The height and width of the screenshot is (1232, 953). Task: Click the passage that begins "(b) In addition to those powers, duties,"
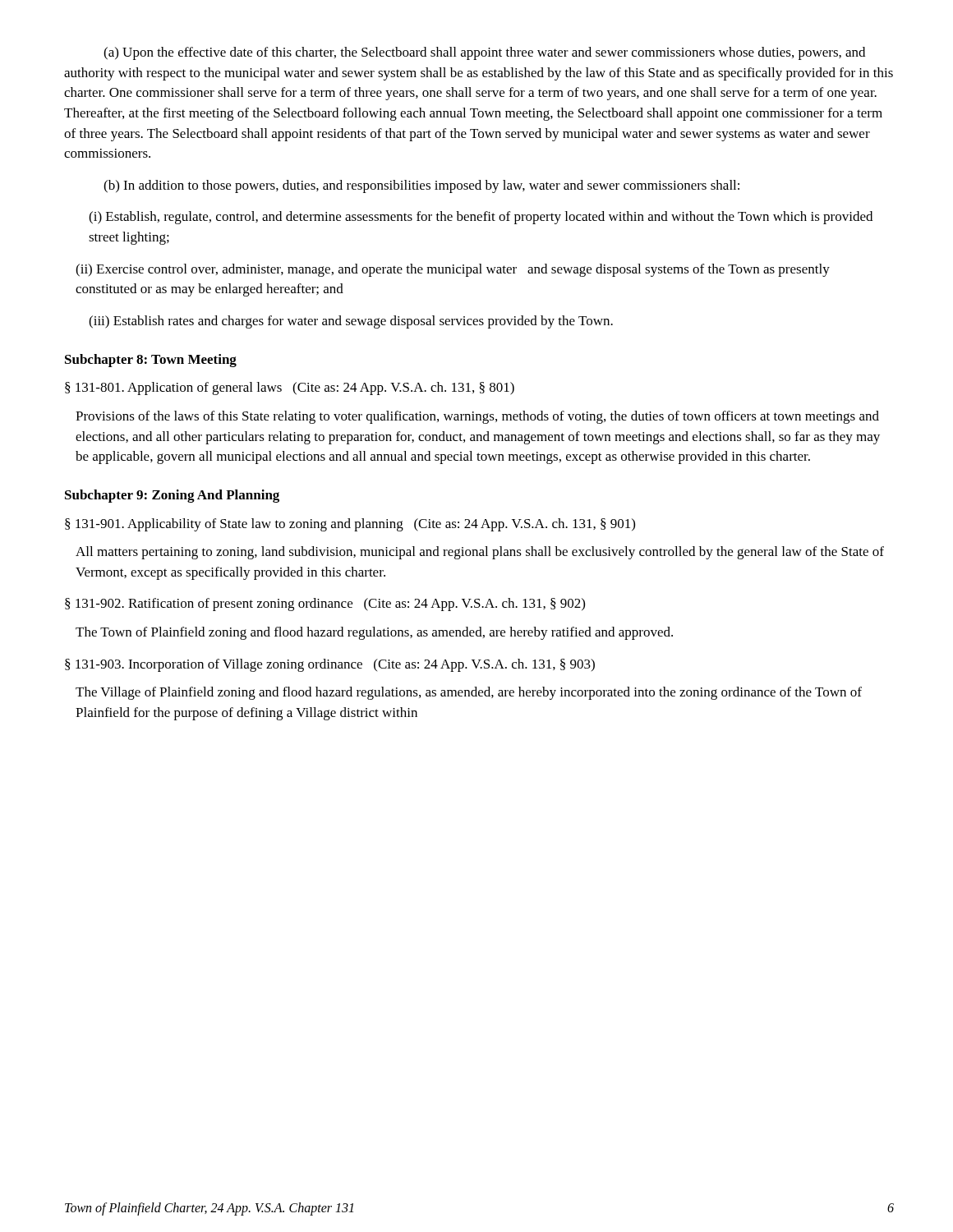(x=479, y=186)
